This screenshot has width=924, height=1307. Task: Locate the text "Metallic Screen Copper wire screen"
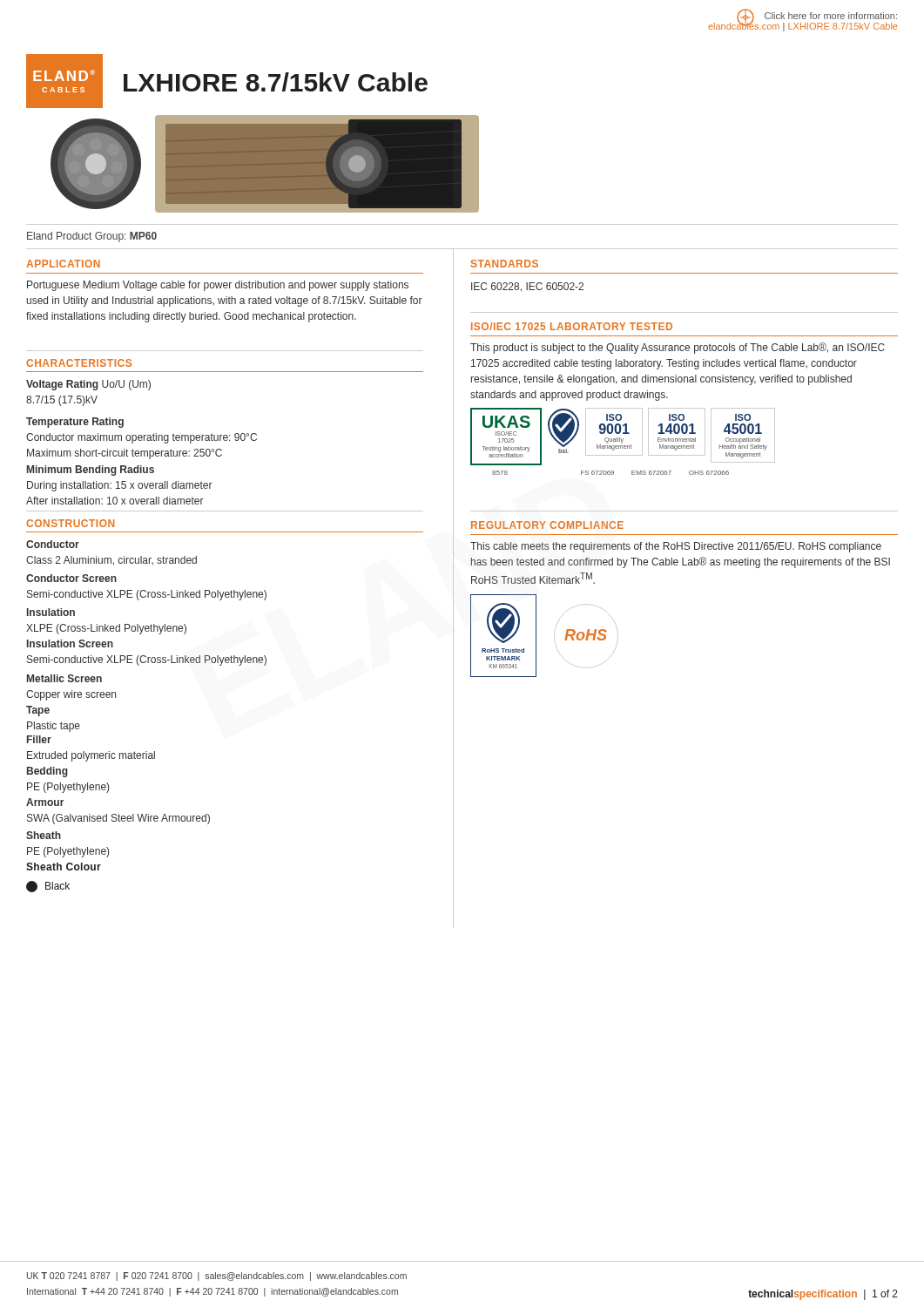click(71, 687)
